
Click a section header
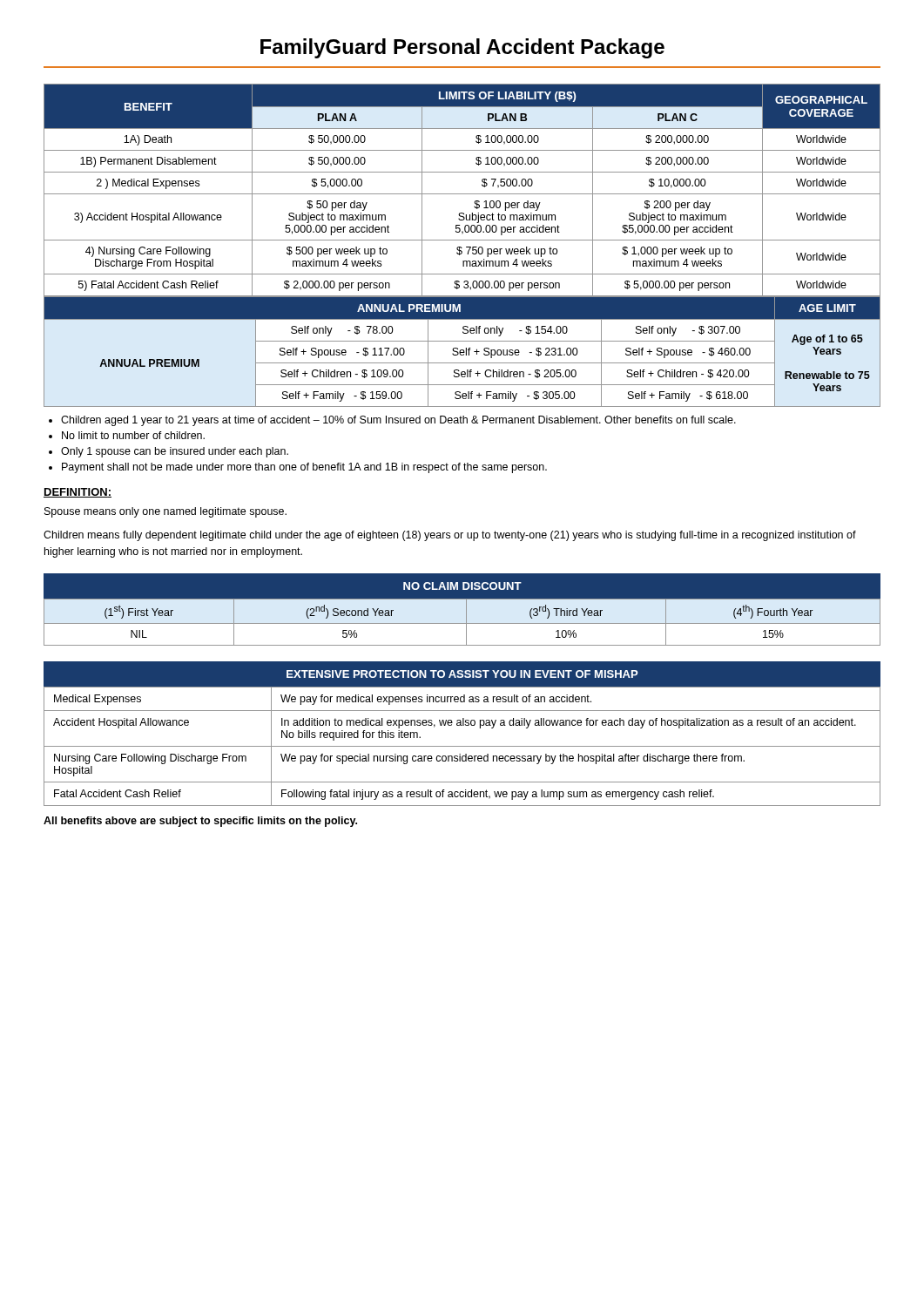coord(78,492)
